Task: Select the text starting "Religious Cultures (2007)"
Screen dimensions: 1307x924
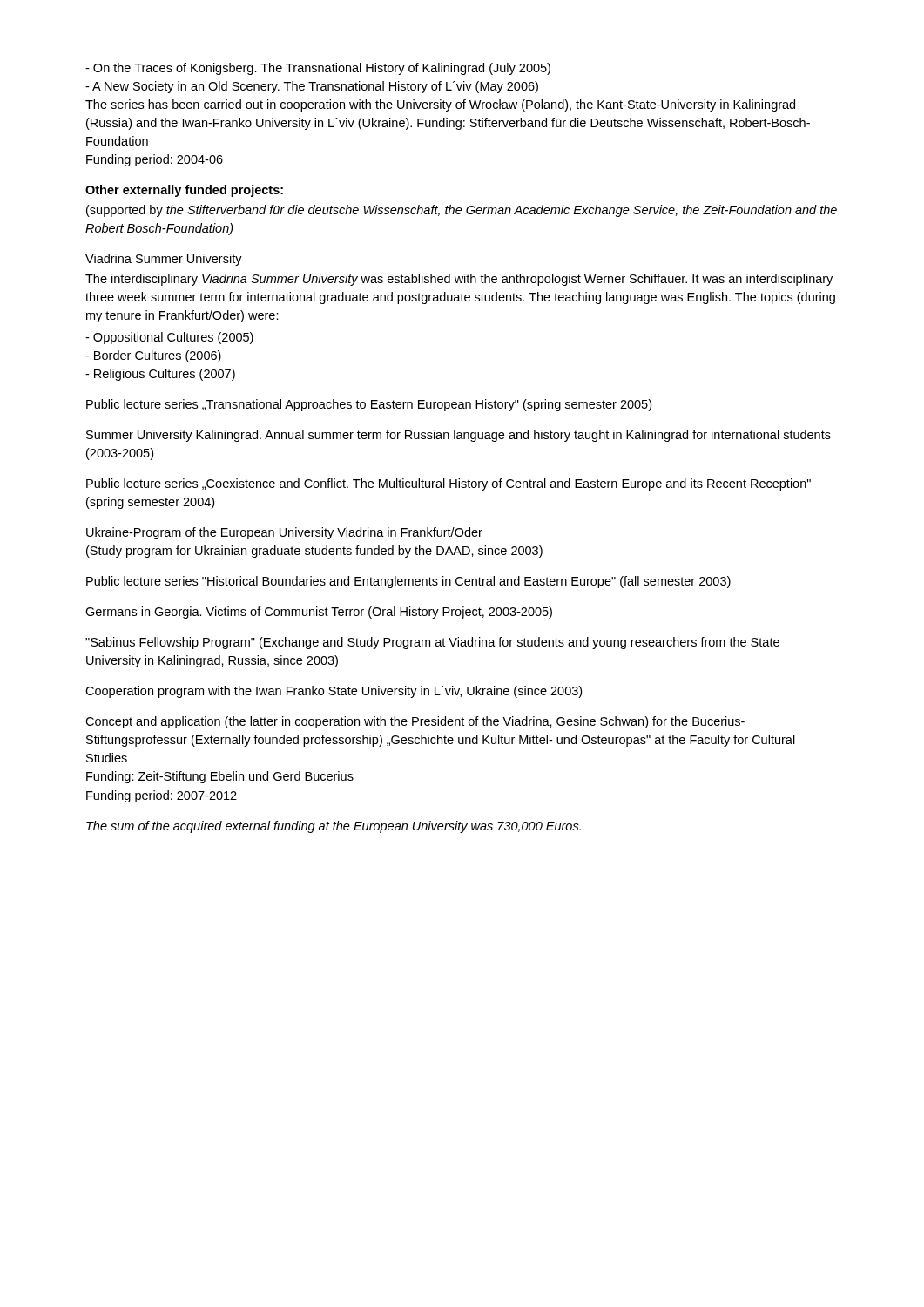Action: click(160, 374)
